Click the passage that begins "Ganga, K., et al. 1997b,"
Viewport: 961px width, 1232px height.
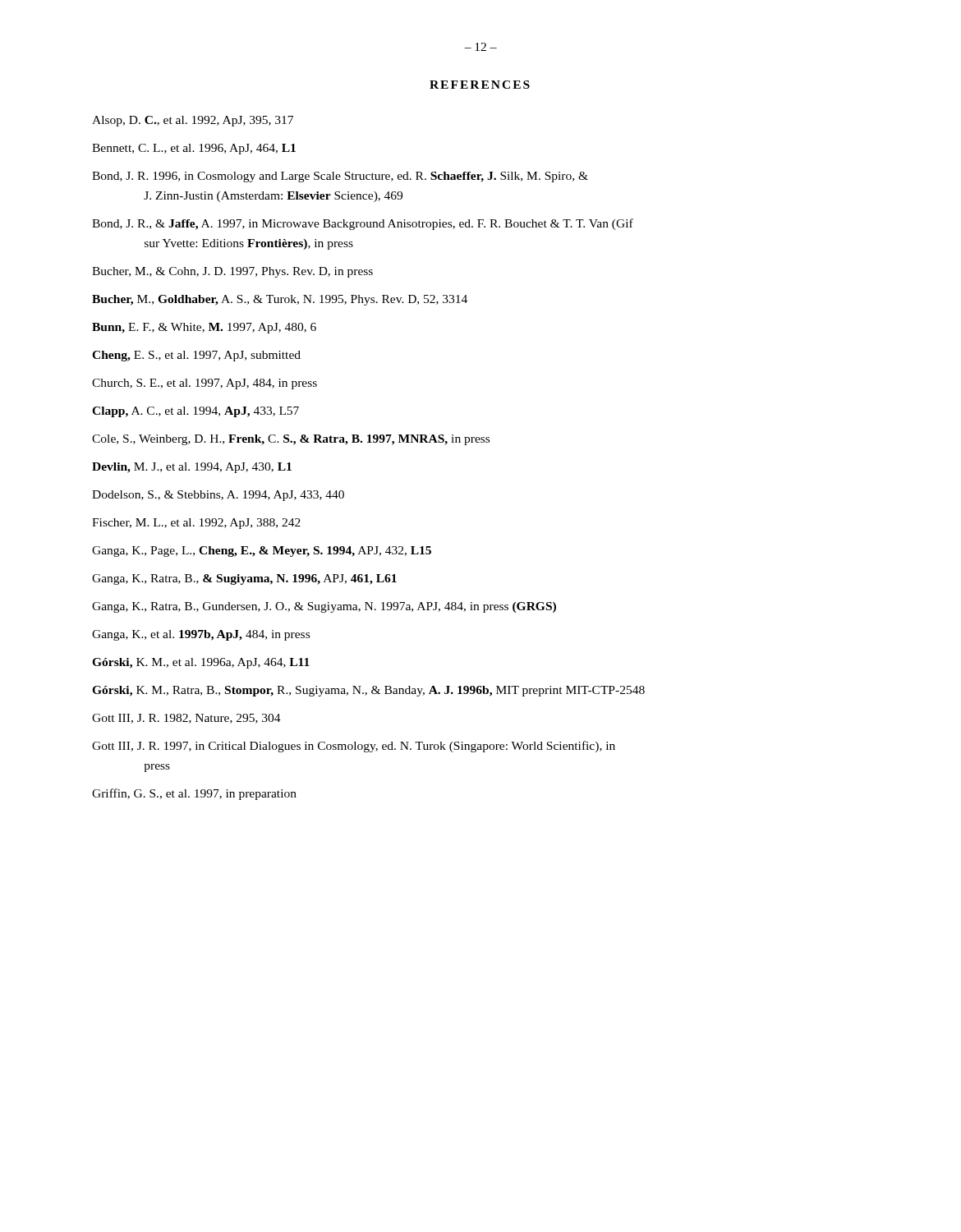click(x=201, y=634)
